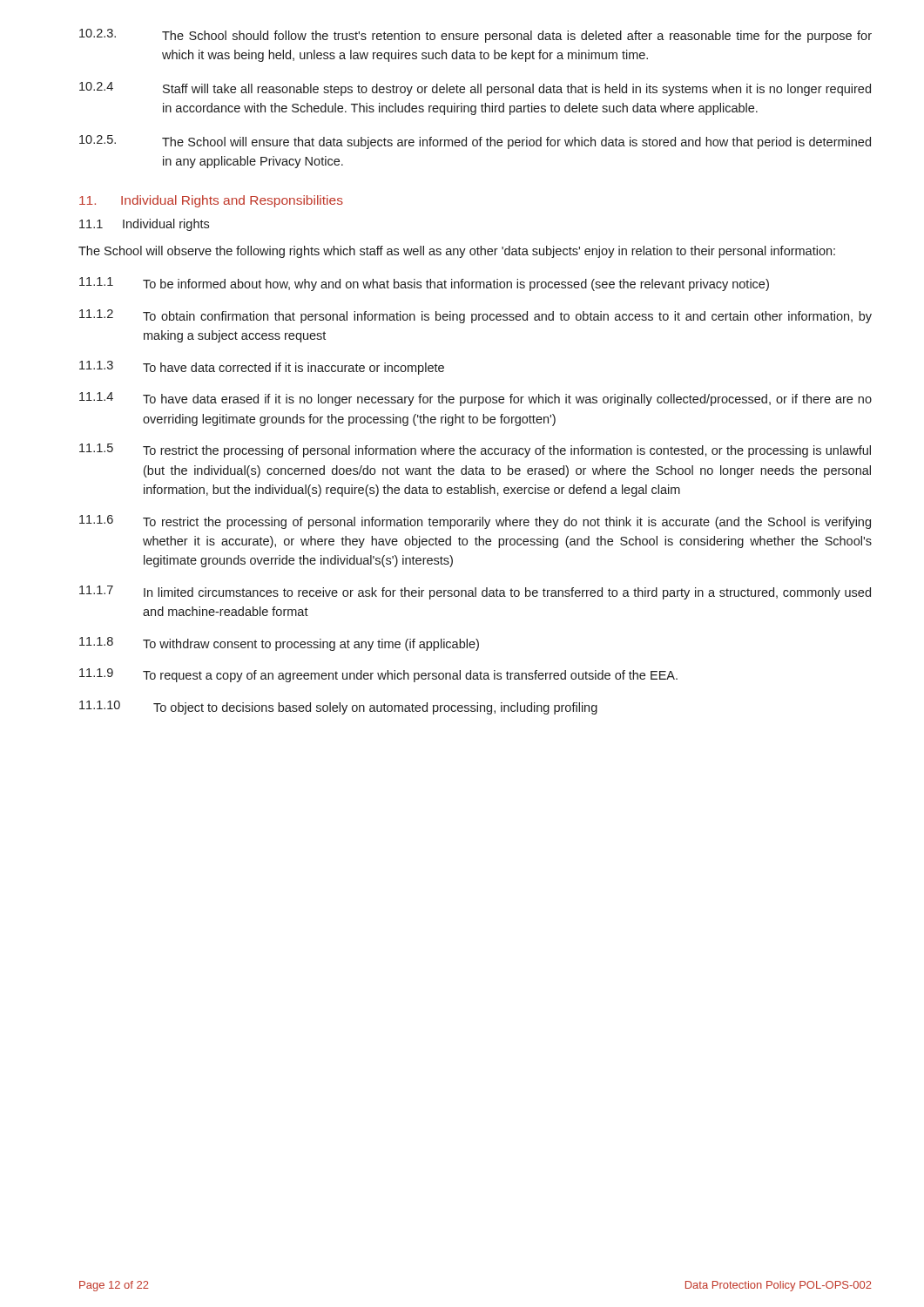Locate the text block starting "11.1.2 To obtain confirmation that personal information is"
The width and height of the screenshot is (924, 1307).
tap(475, 326)
